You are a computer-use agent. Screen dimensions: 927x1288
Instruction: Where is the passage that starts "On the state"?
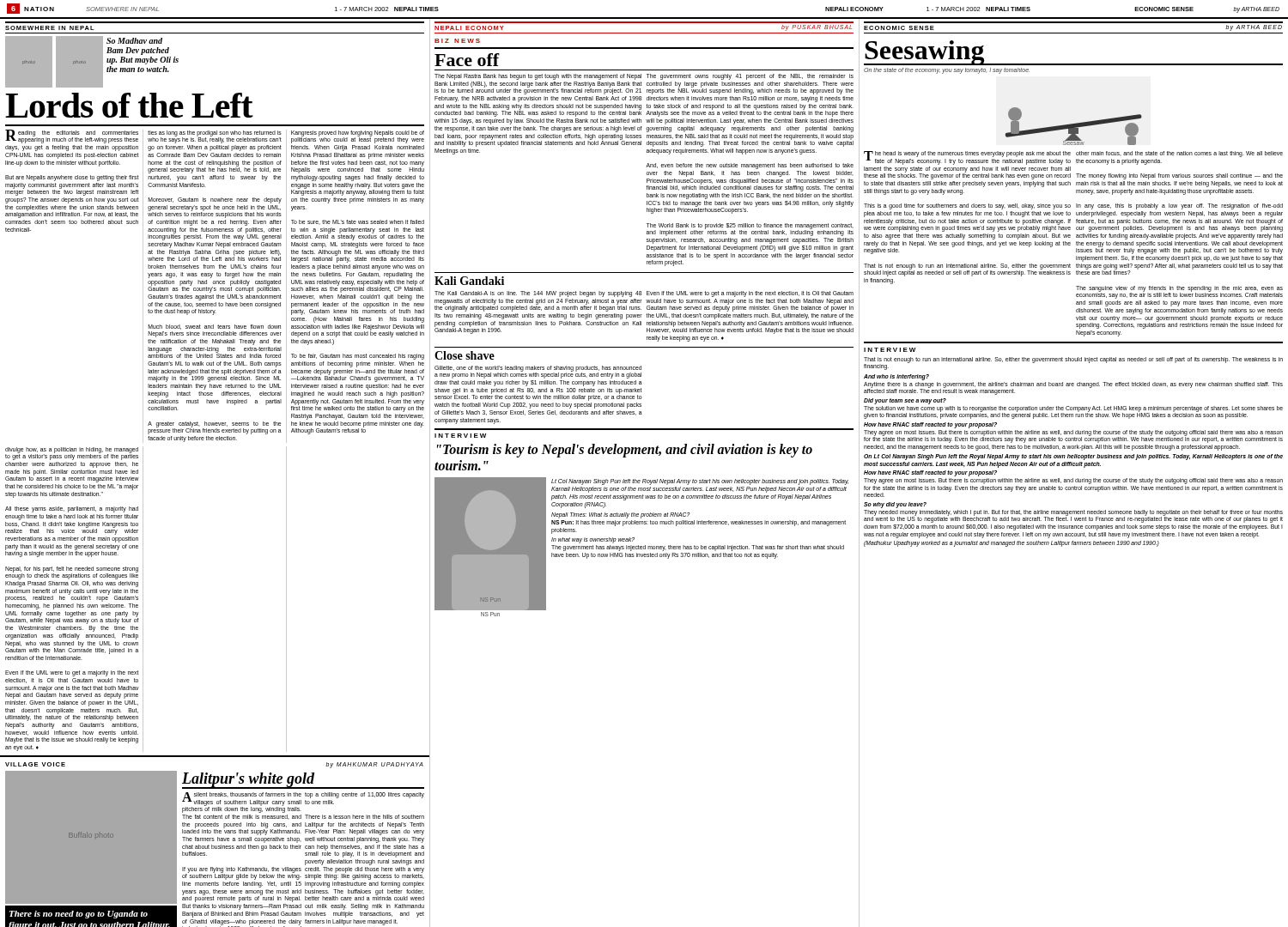[947, 70]
